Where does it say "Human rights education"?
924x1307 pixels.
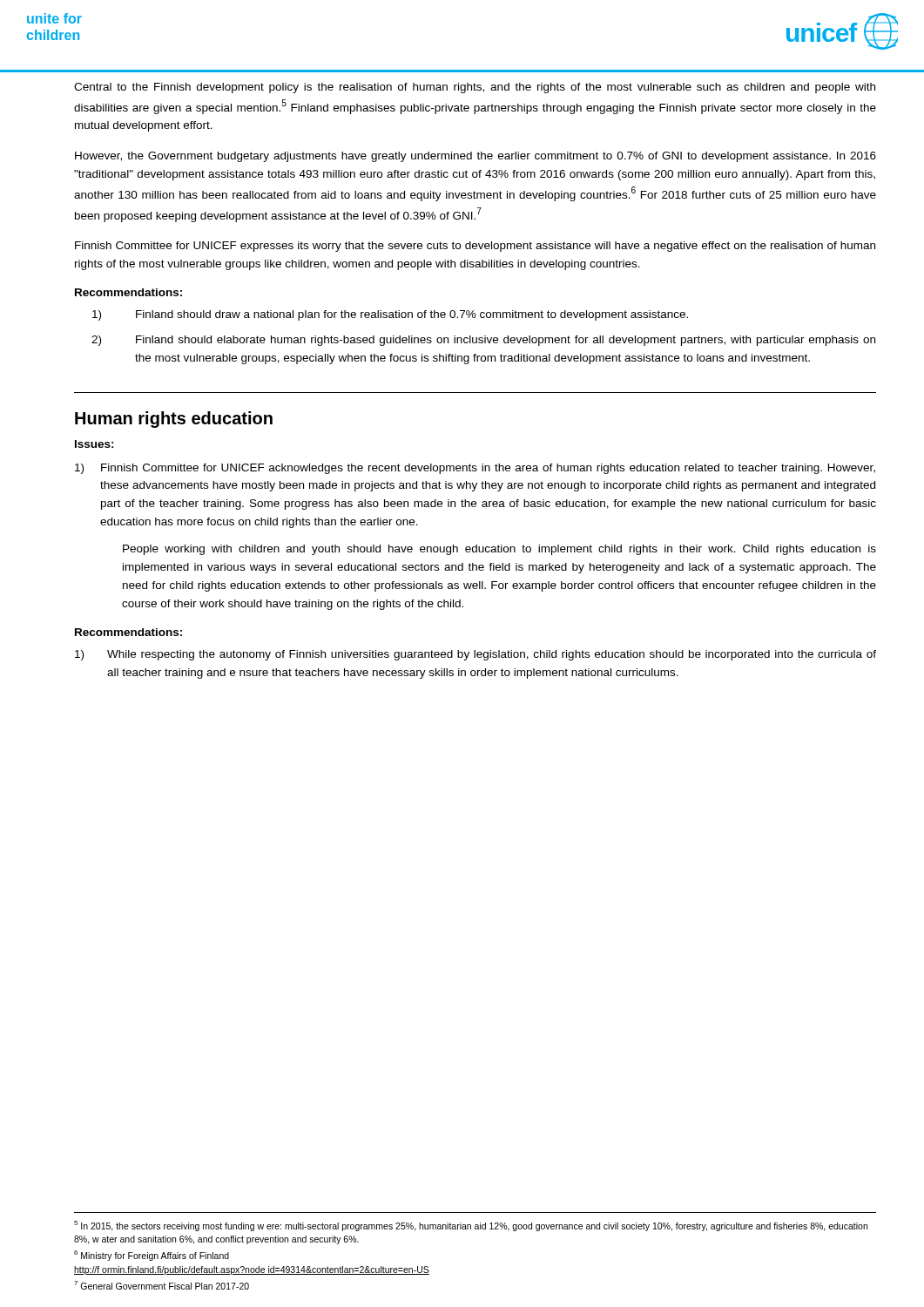click(174, 418)
